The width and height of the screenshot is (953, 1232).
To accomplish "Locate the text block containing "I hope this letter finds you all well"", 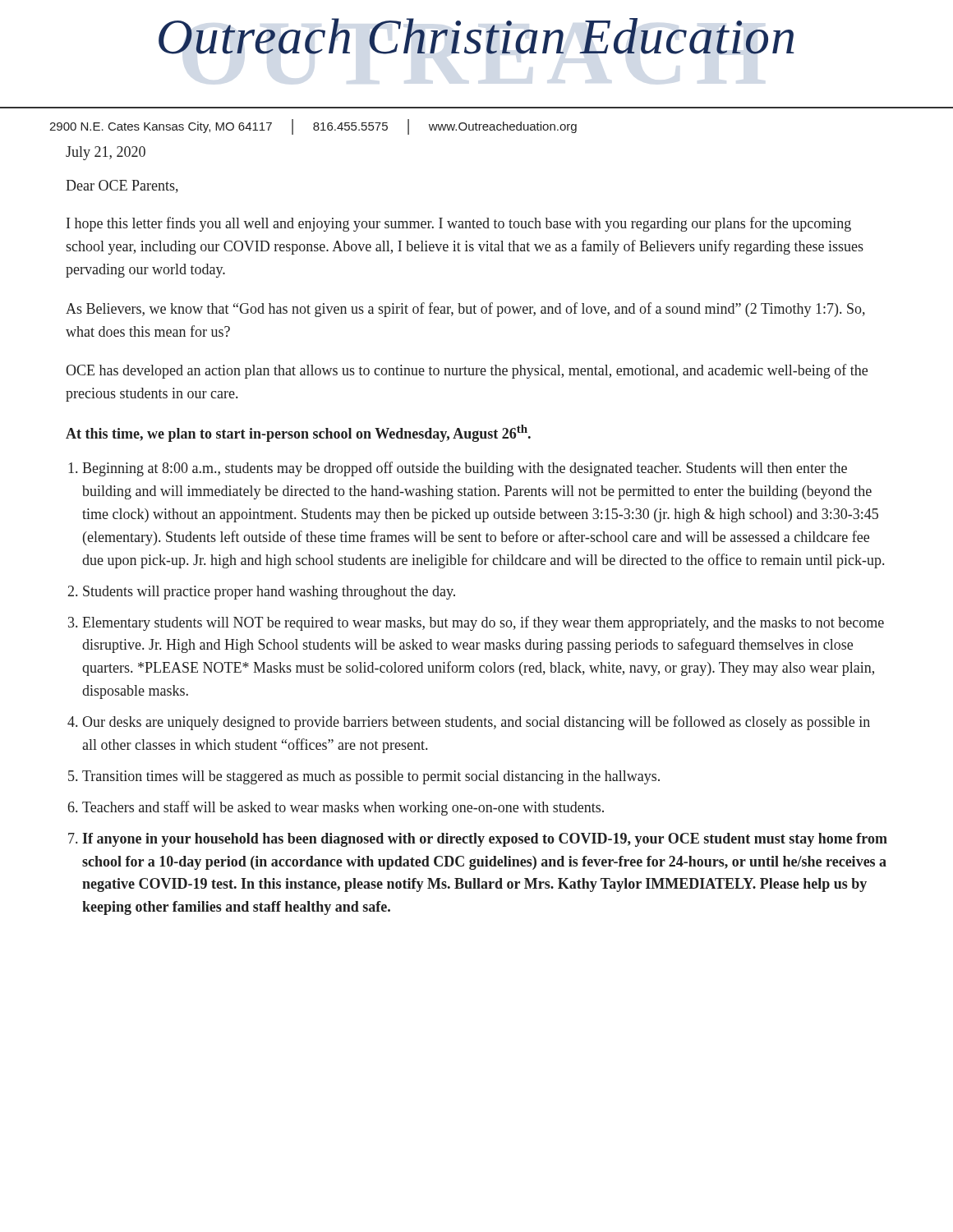I will click(x=465, y=246).
